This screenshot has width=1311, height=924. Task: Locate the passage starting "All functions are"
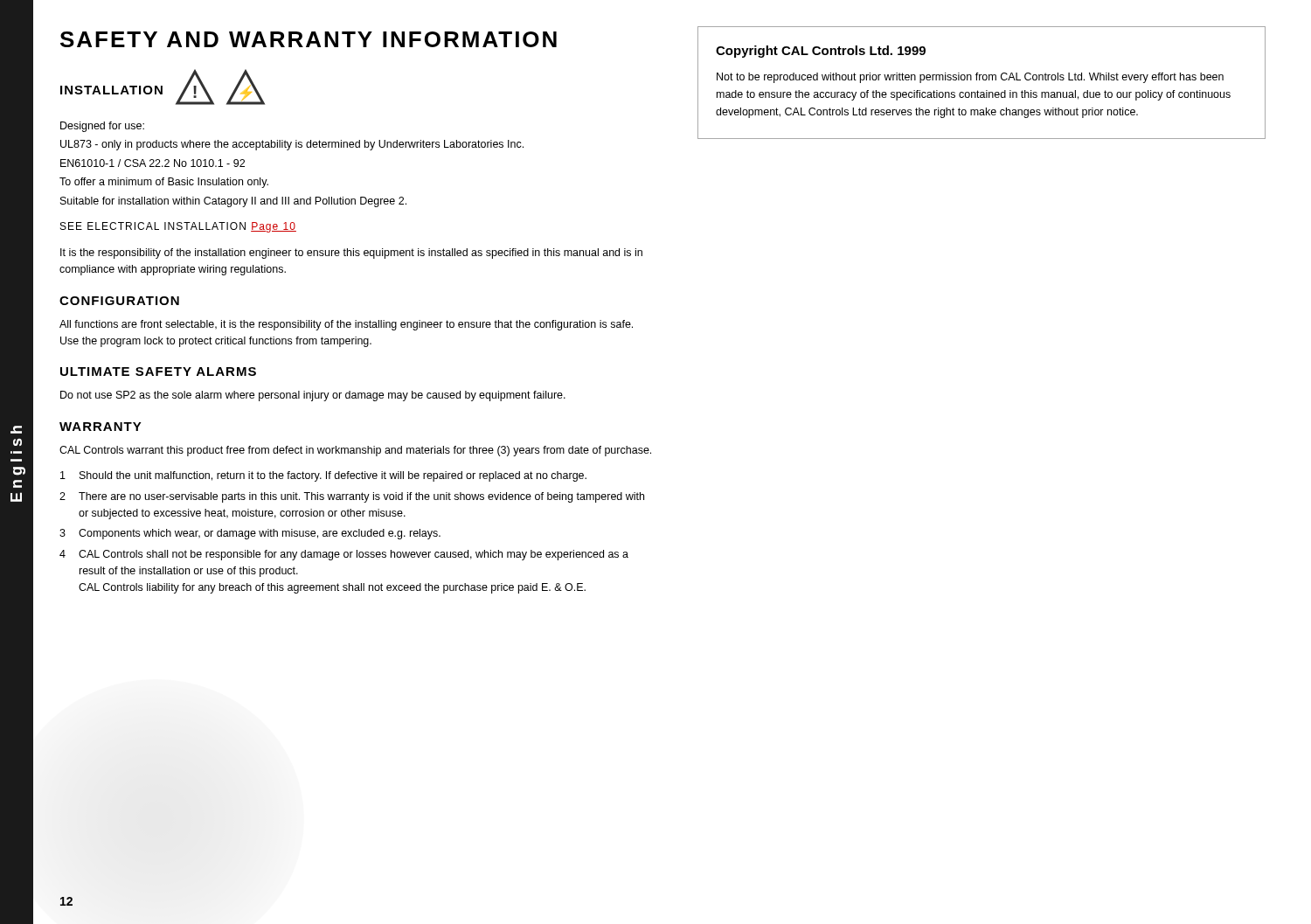tap(357, 333)
